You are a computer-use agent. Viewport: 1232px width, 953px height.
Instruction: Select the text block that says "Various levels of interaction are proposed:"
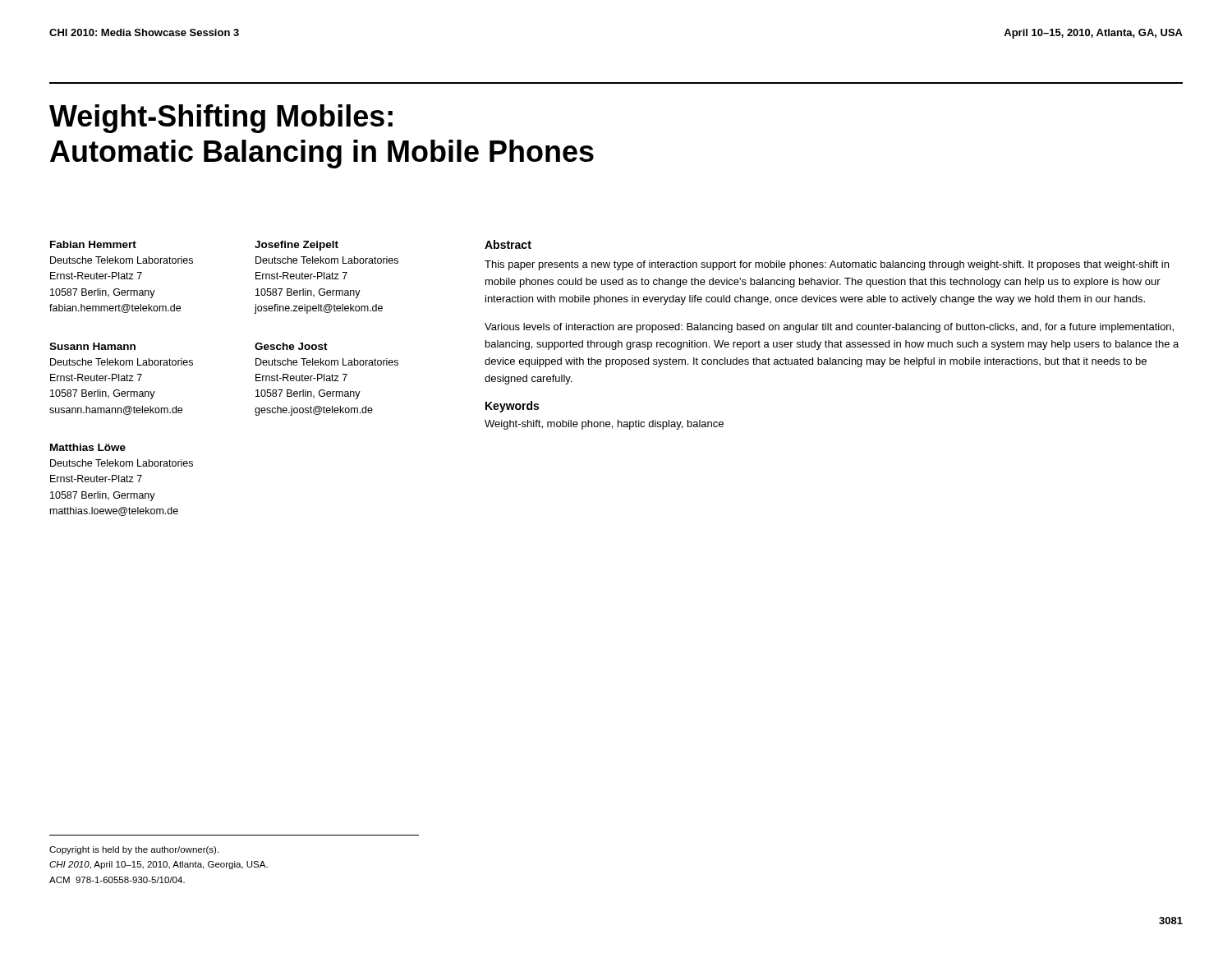(x=832, y=353)
